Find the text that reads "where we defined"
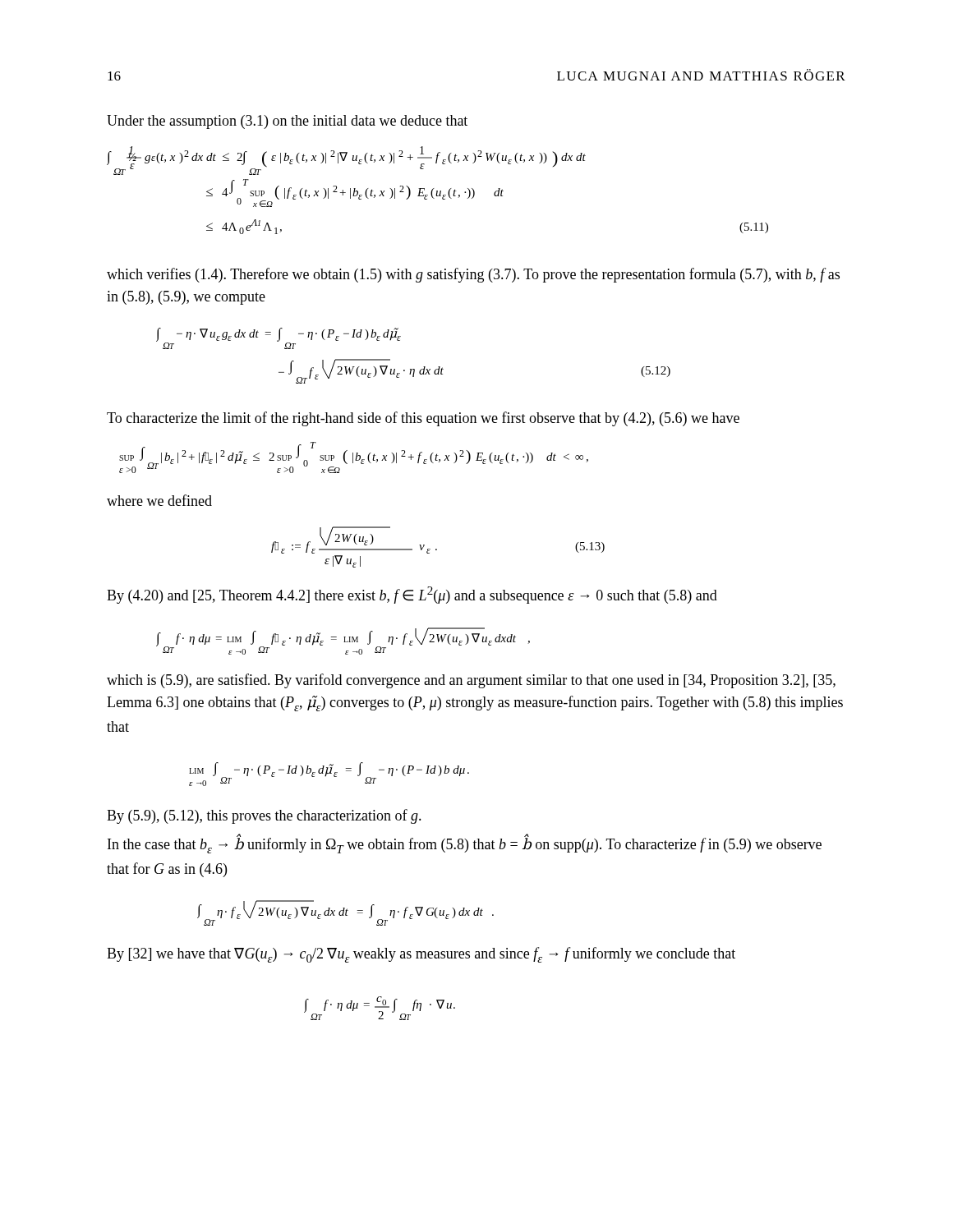Screen dimensions: 1232x953 [x=159, y=501]
